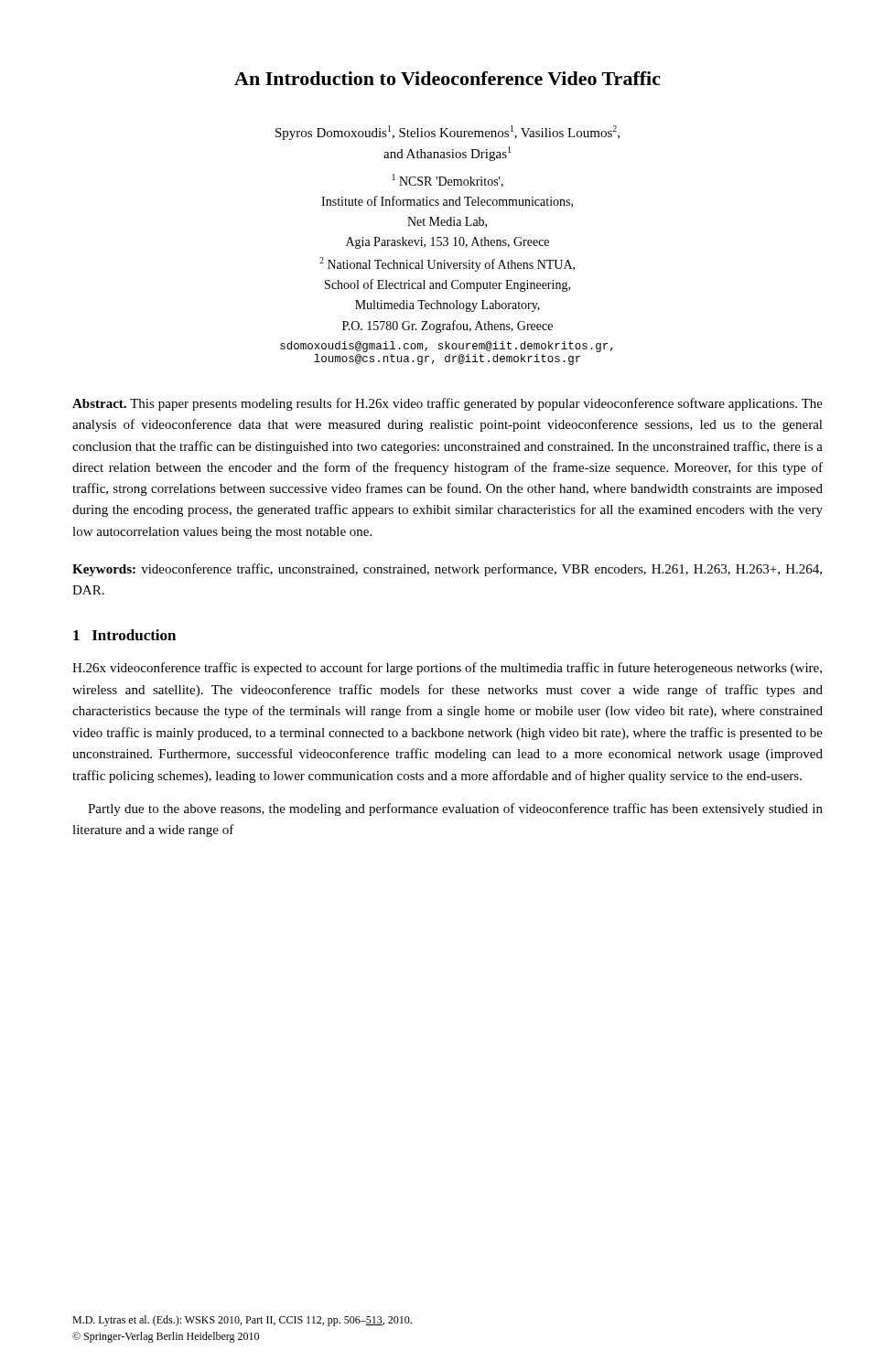Point to the element starting "sdomoxoudis@gmail.com, skourem@iit.demokritos.gr, loumos@cs.ntua.gr,"
Screen dimensions: 1372x895
(x=448, y=353)
